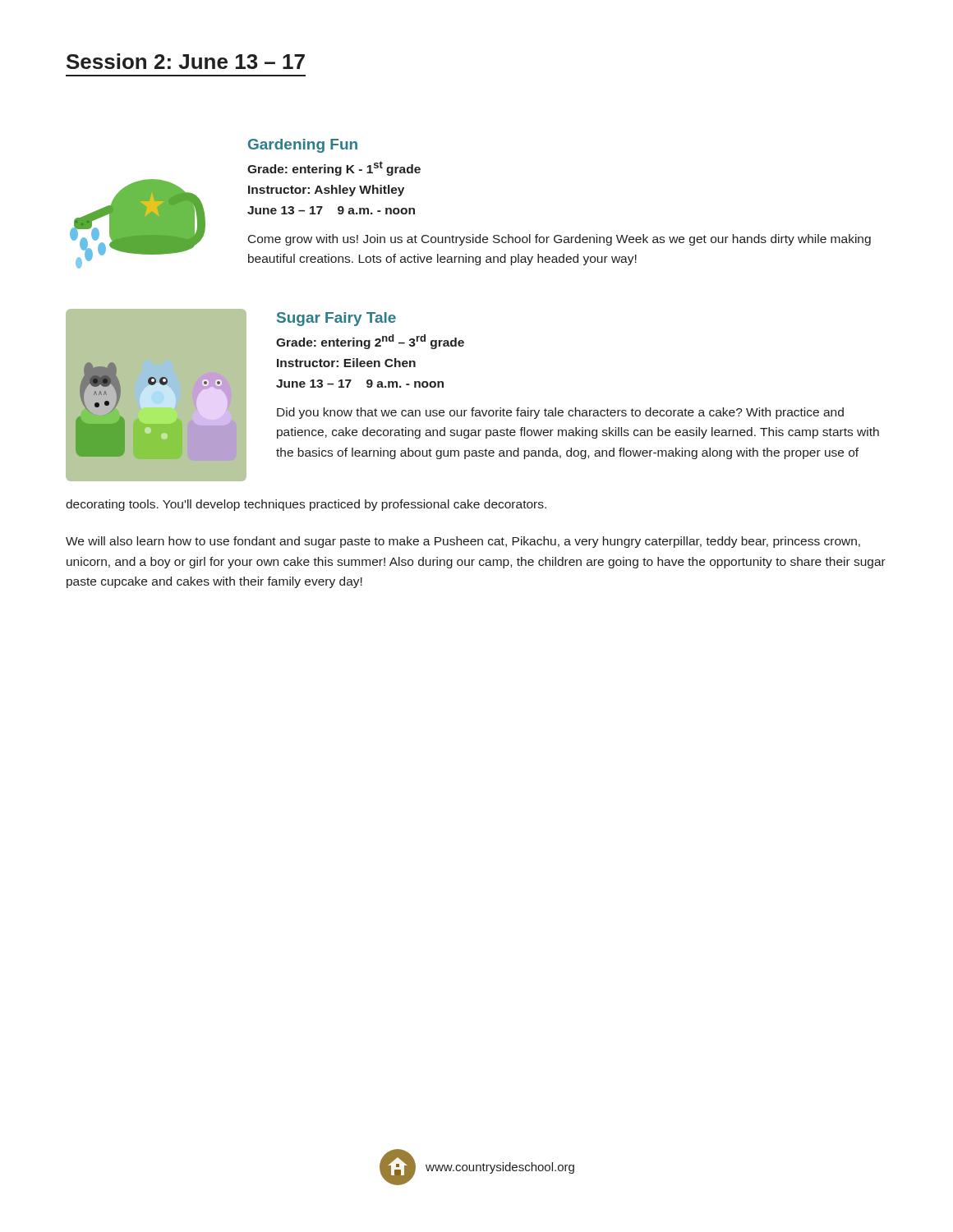Screen dimensions: 1232x953
Task: Select the illustration
Action: coord(142,207)
